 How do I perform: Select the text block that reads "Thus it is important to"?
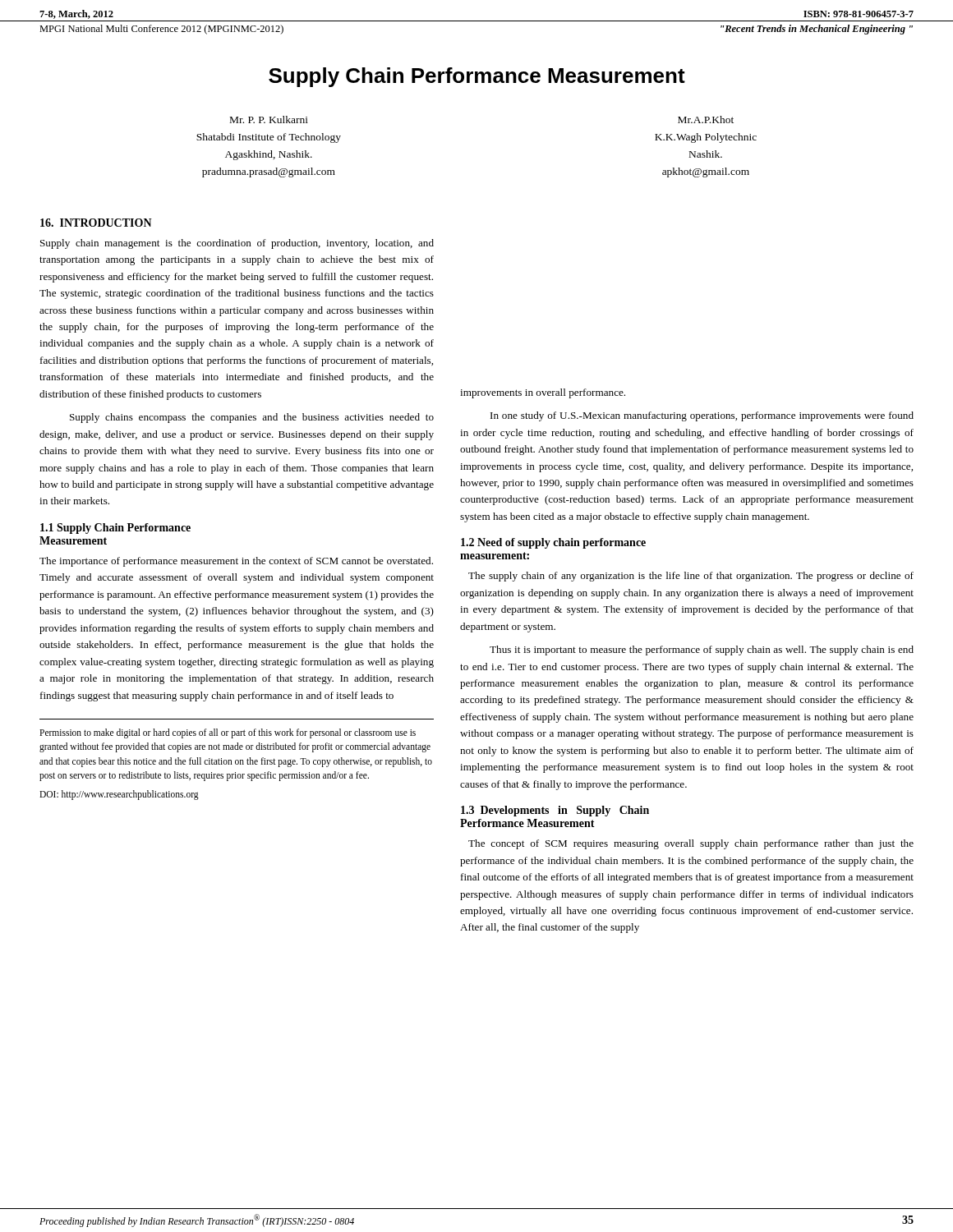(x=687, y=717)
